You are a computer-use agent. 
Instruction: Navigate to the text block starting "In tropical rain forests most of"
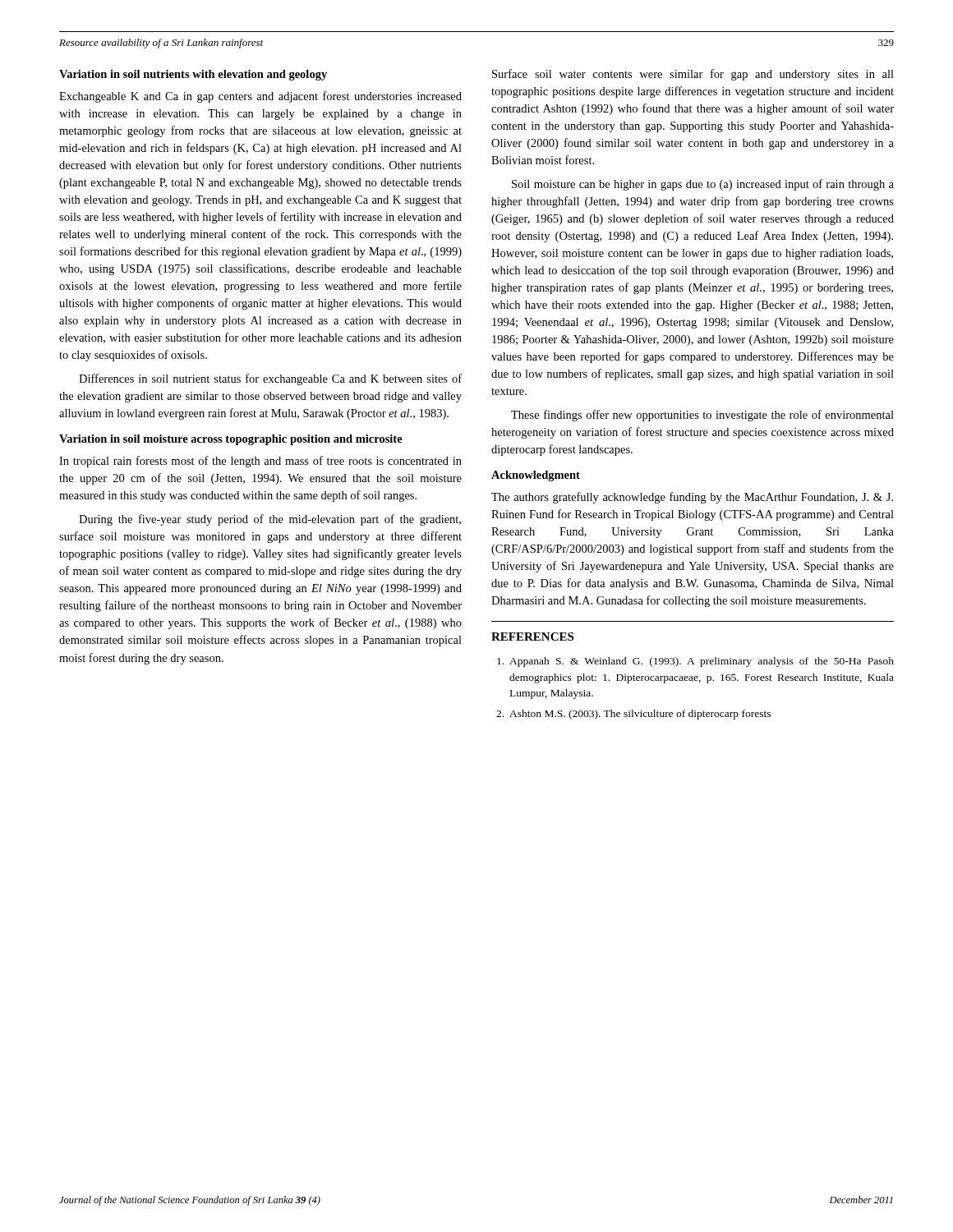pos(260,478)
